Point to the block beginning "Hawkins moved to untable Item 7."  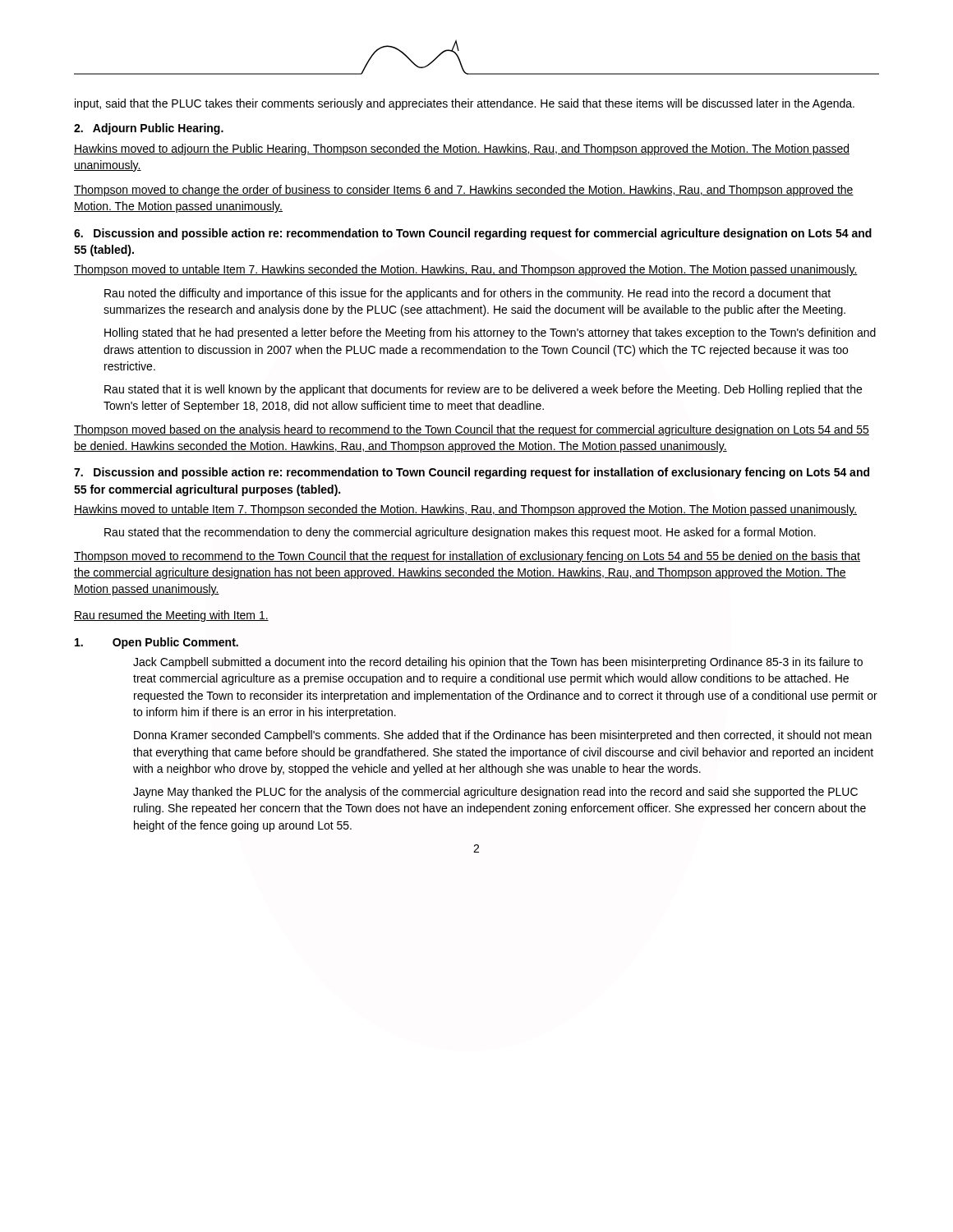click(465, 509)
